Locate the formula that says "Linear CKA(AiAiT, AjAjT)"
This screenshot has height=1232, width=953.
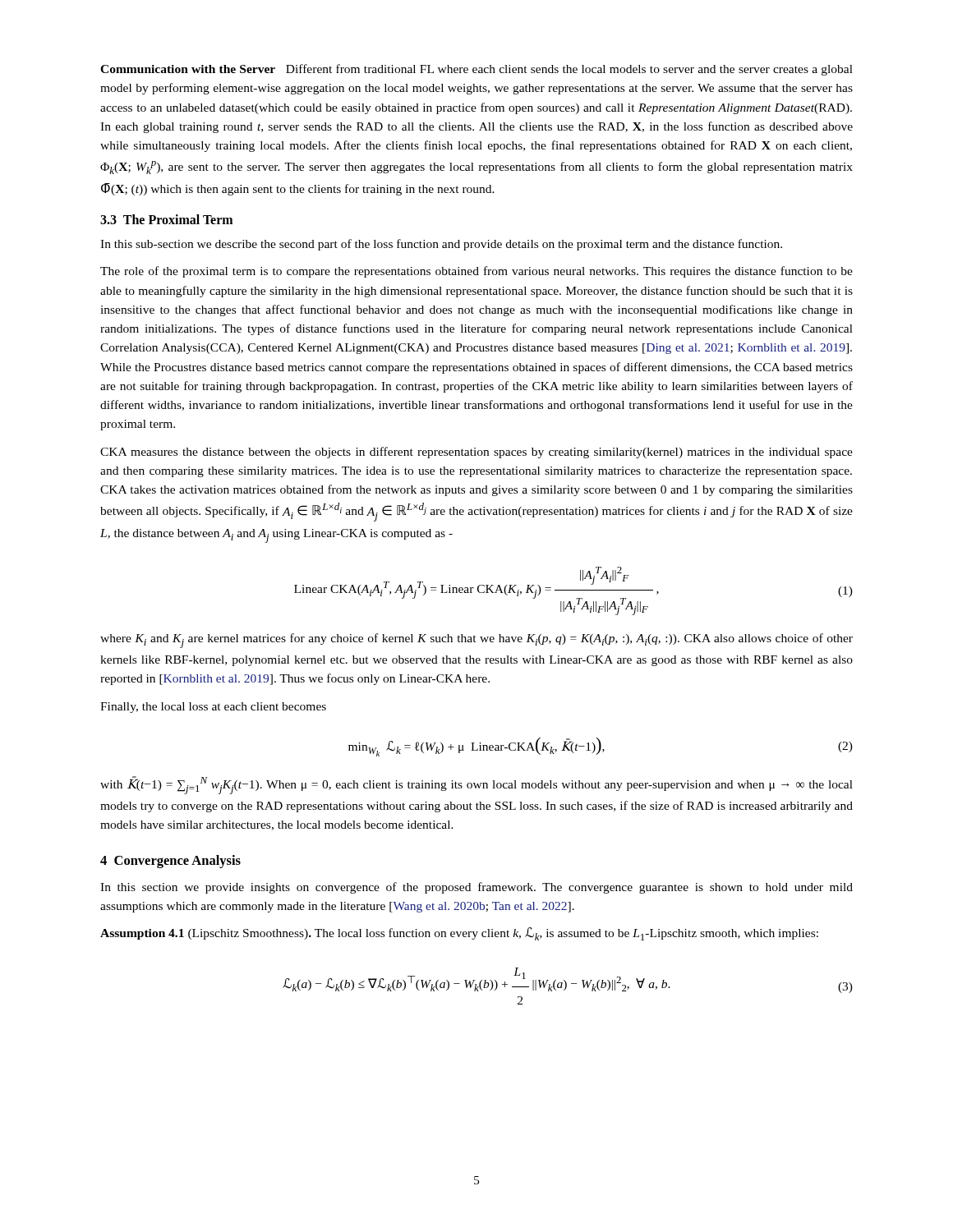573,589
